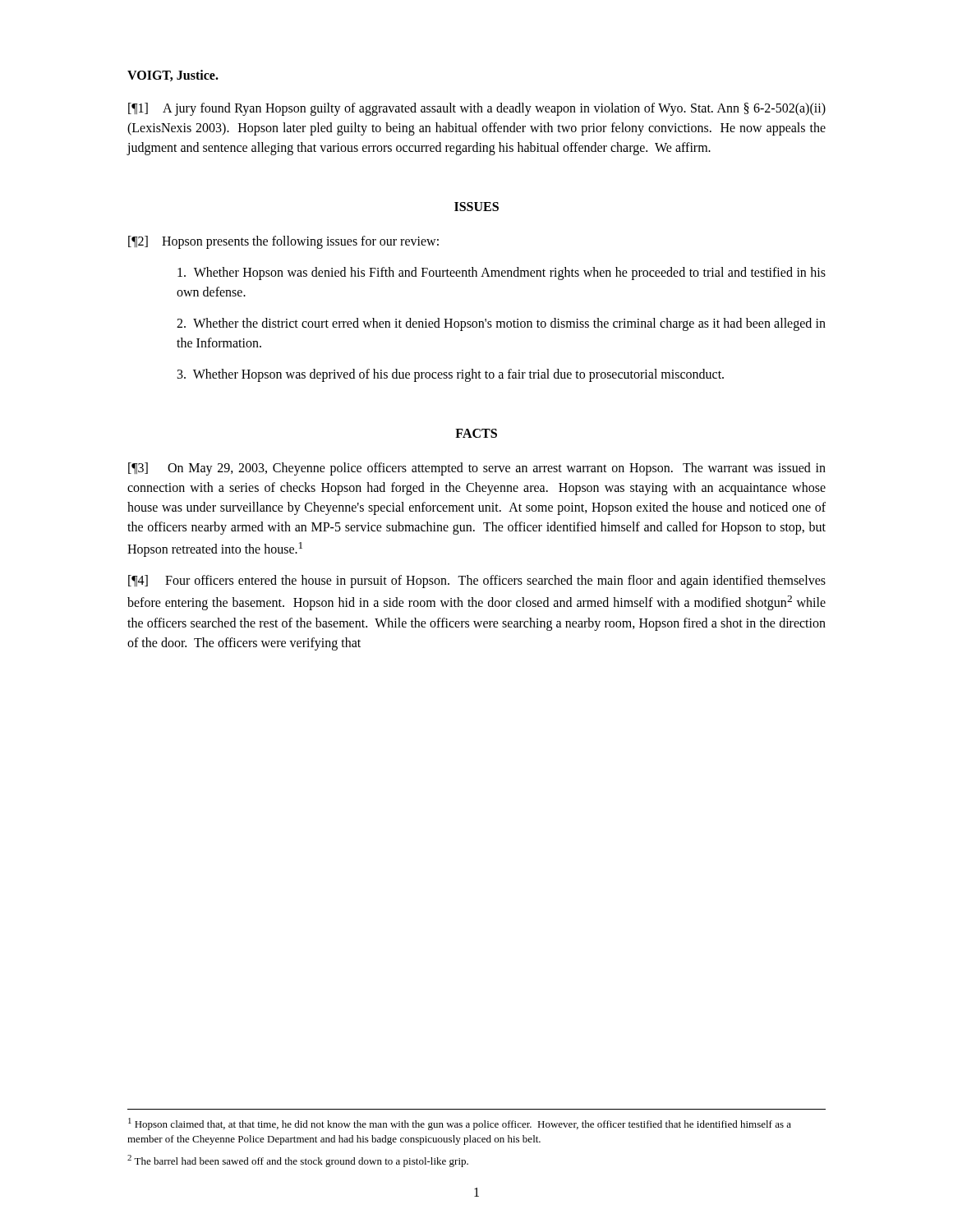
Task: Click on the element starting "[¶3] On May 29, 2003,"
Action: (476, 509)
